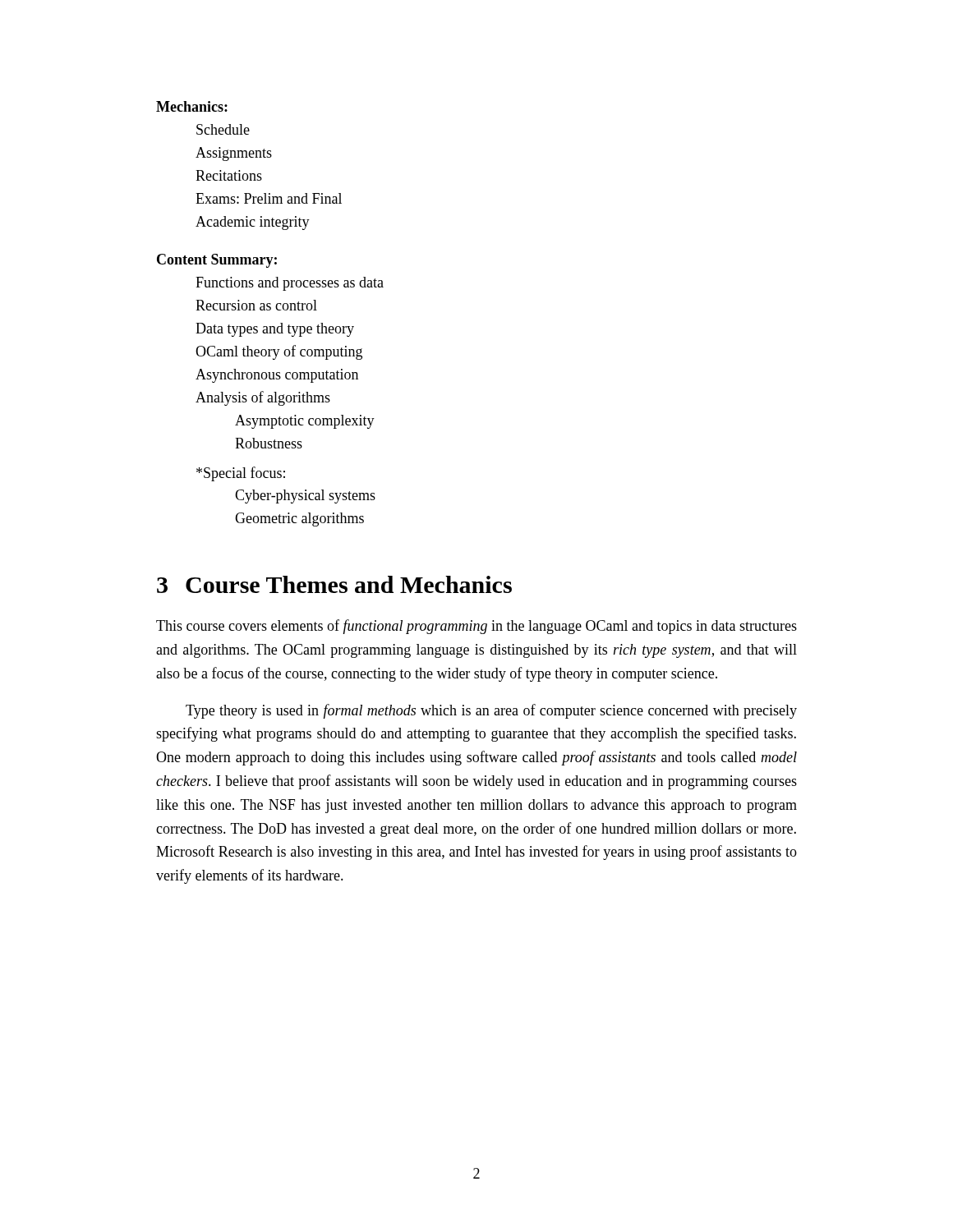The image size is (953, 1232).
Task: Find the passage starting "This course covers"
Action: click(476, 650)
